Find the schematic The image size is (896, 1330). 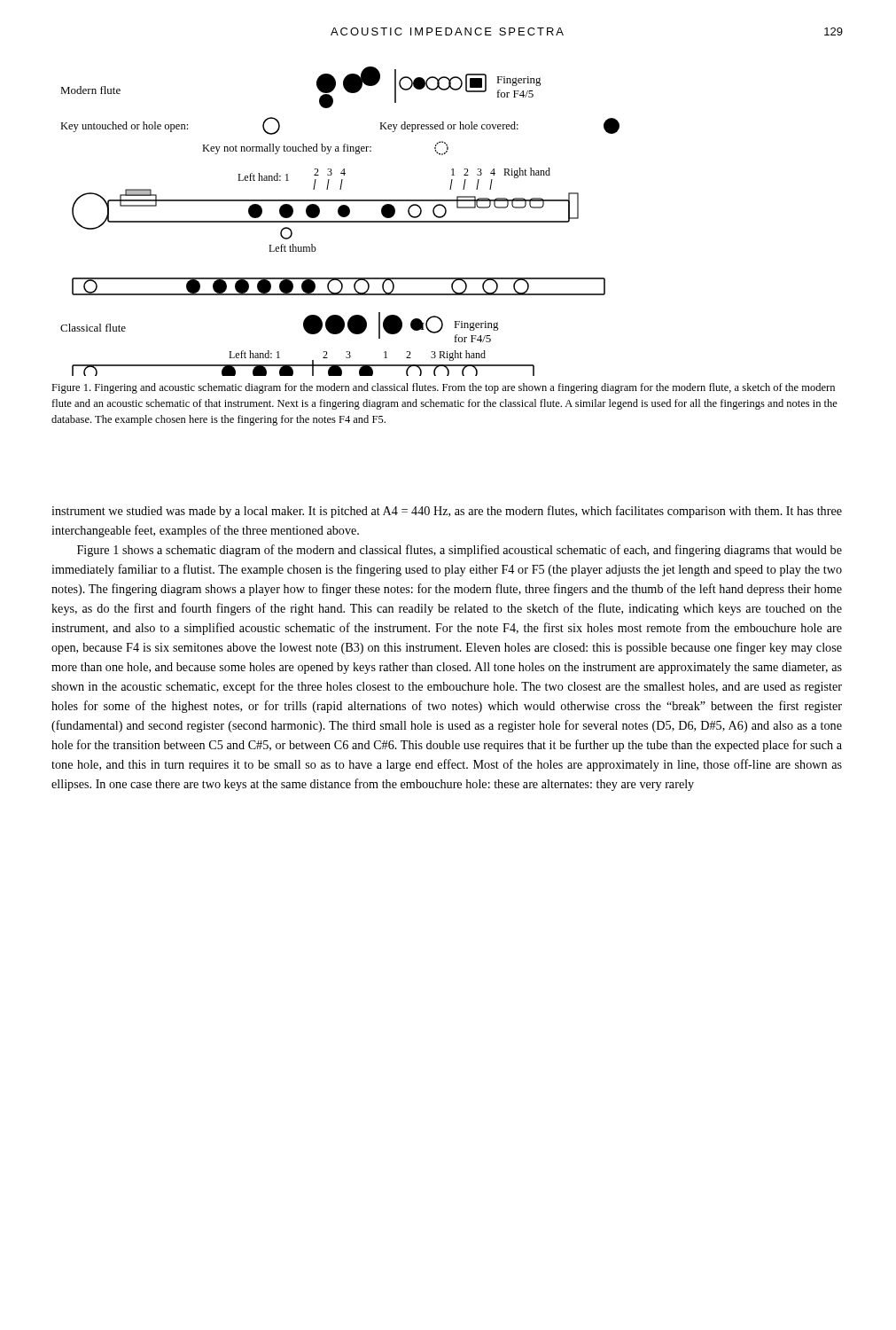[447, 213]
